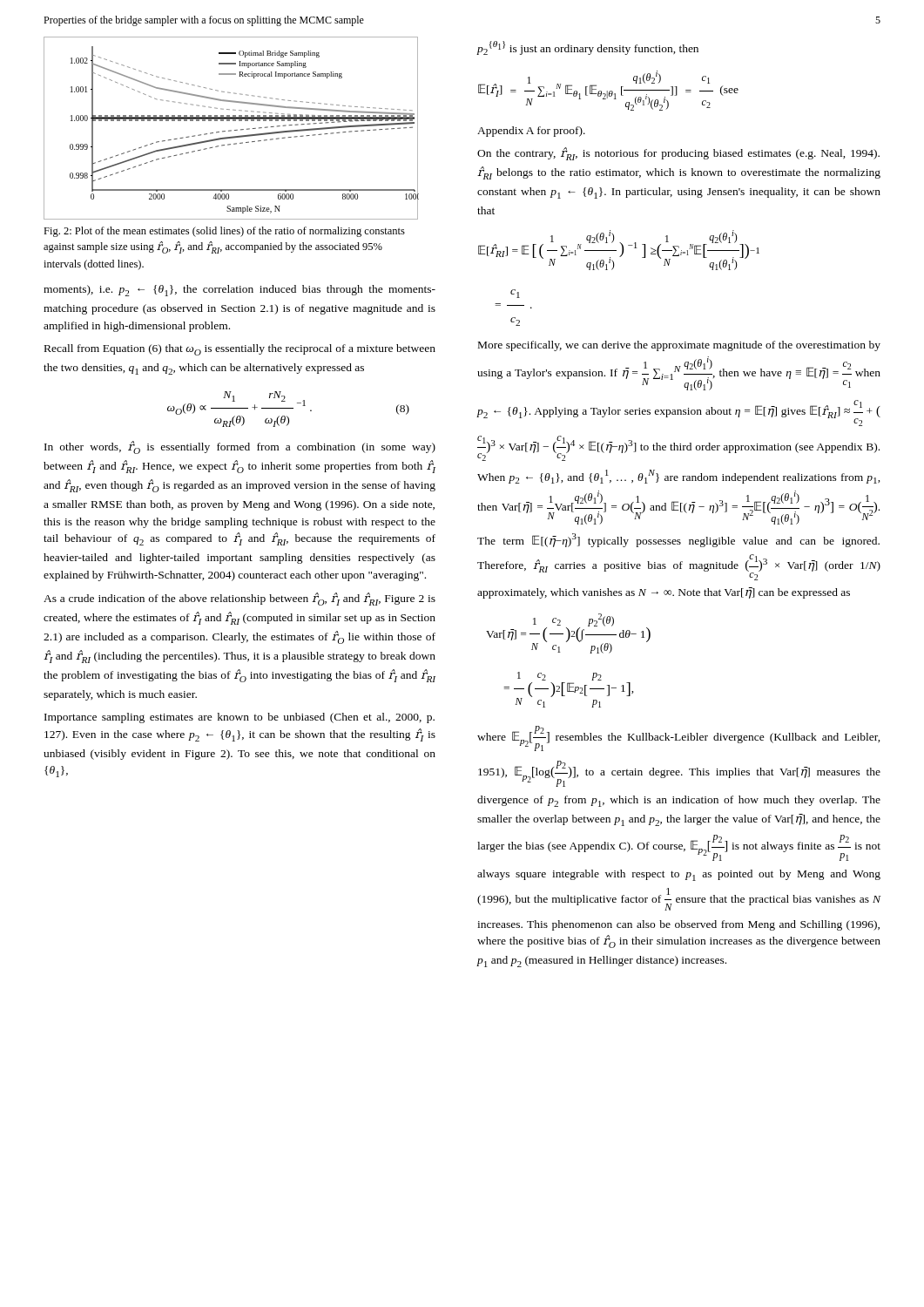924x1307 pixels.
Task: Find the text block that says "In other words, r̂O is essentially formed"
Action: coord(240,511)
